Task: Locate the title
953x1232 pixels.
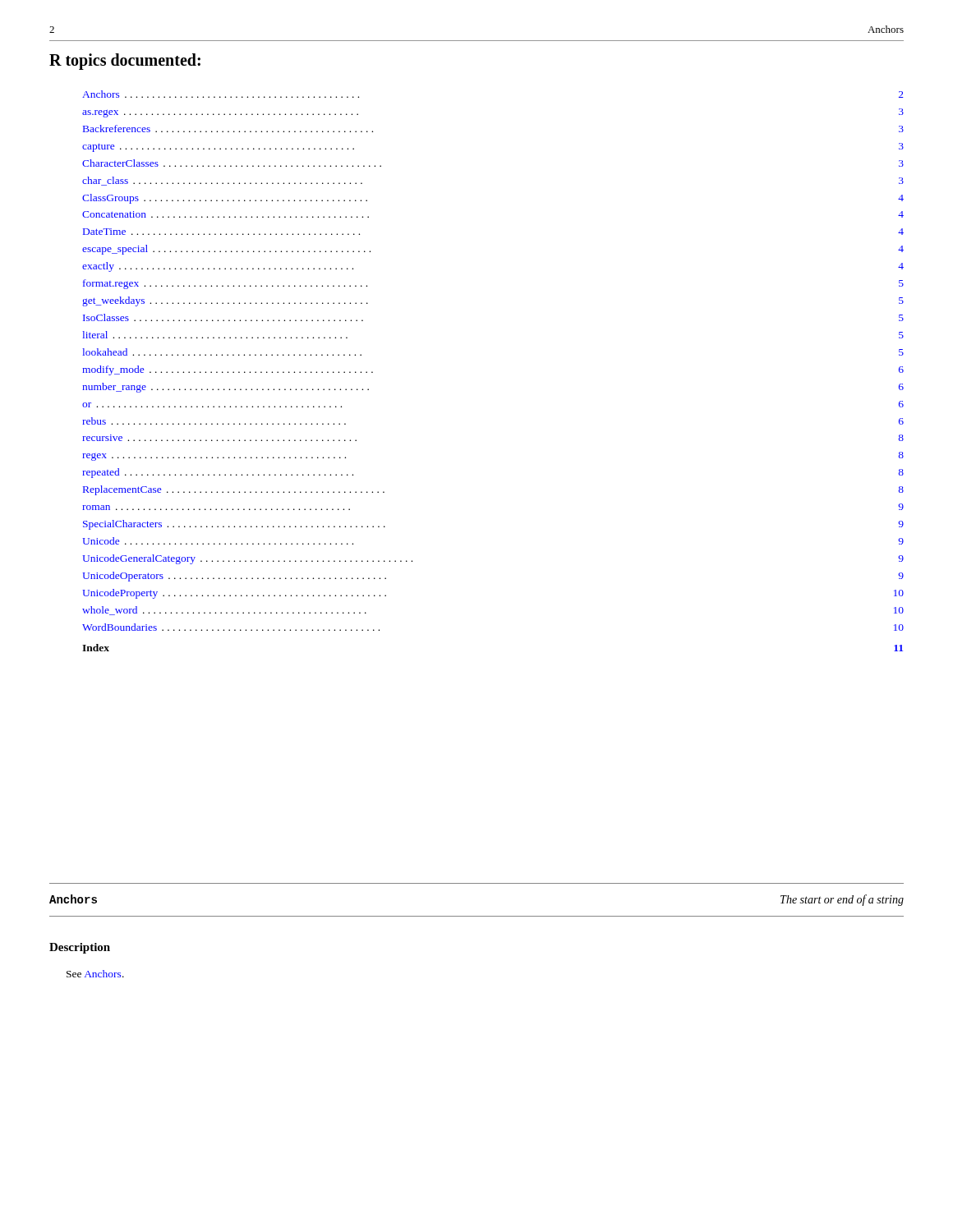Action: (x=126, y=60)
